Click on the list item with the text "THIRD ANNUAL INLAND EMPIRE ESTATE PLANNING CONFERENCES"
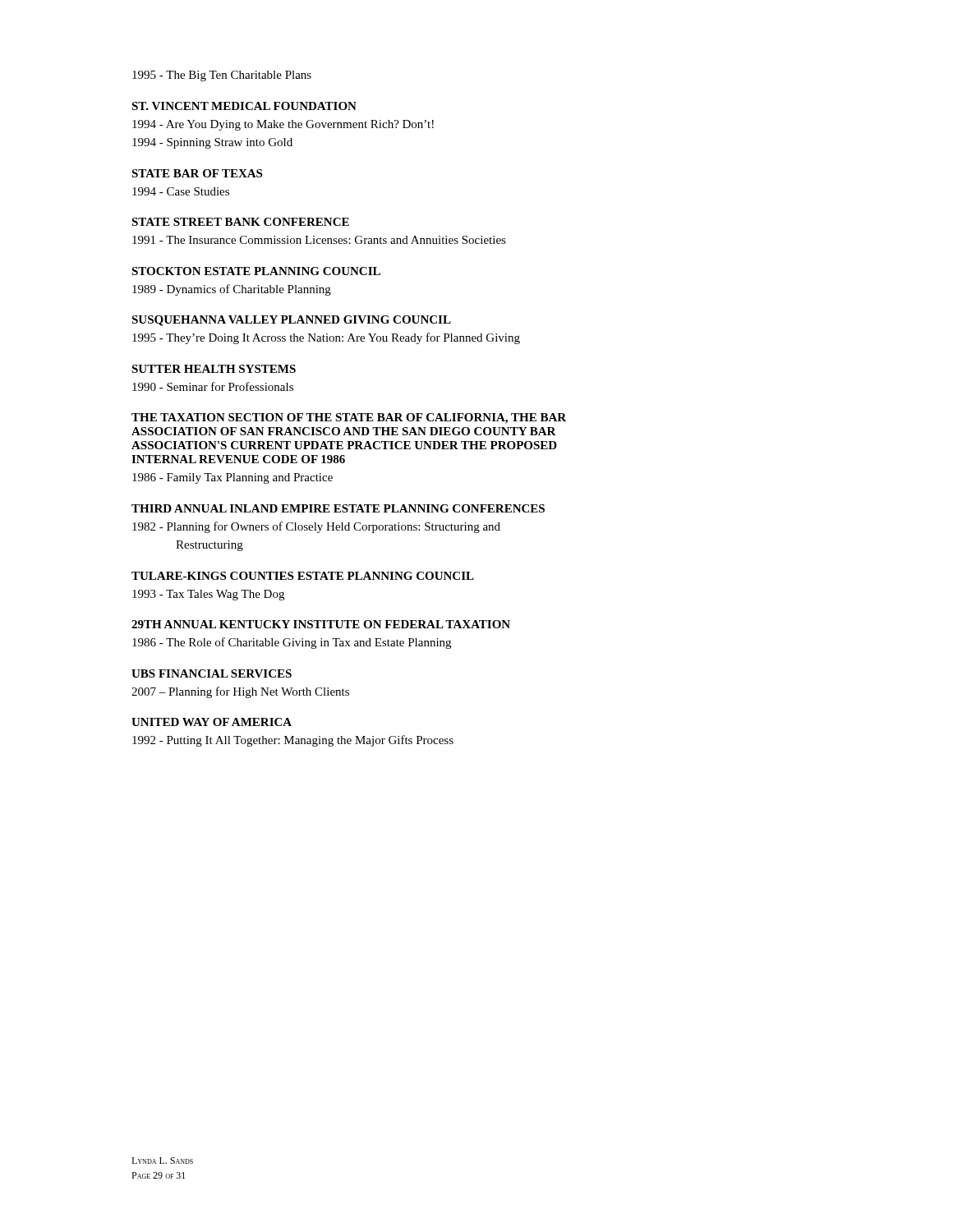Viewport: 953px width, 1232px height. (468, 528)
